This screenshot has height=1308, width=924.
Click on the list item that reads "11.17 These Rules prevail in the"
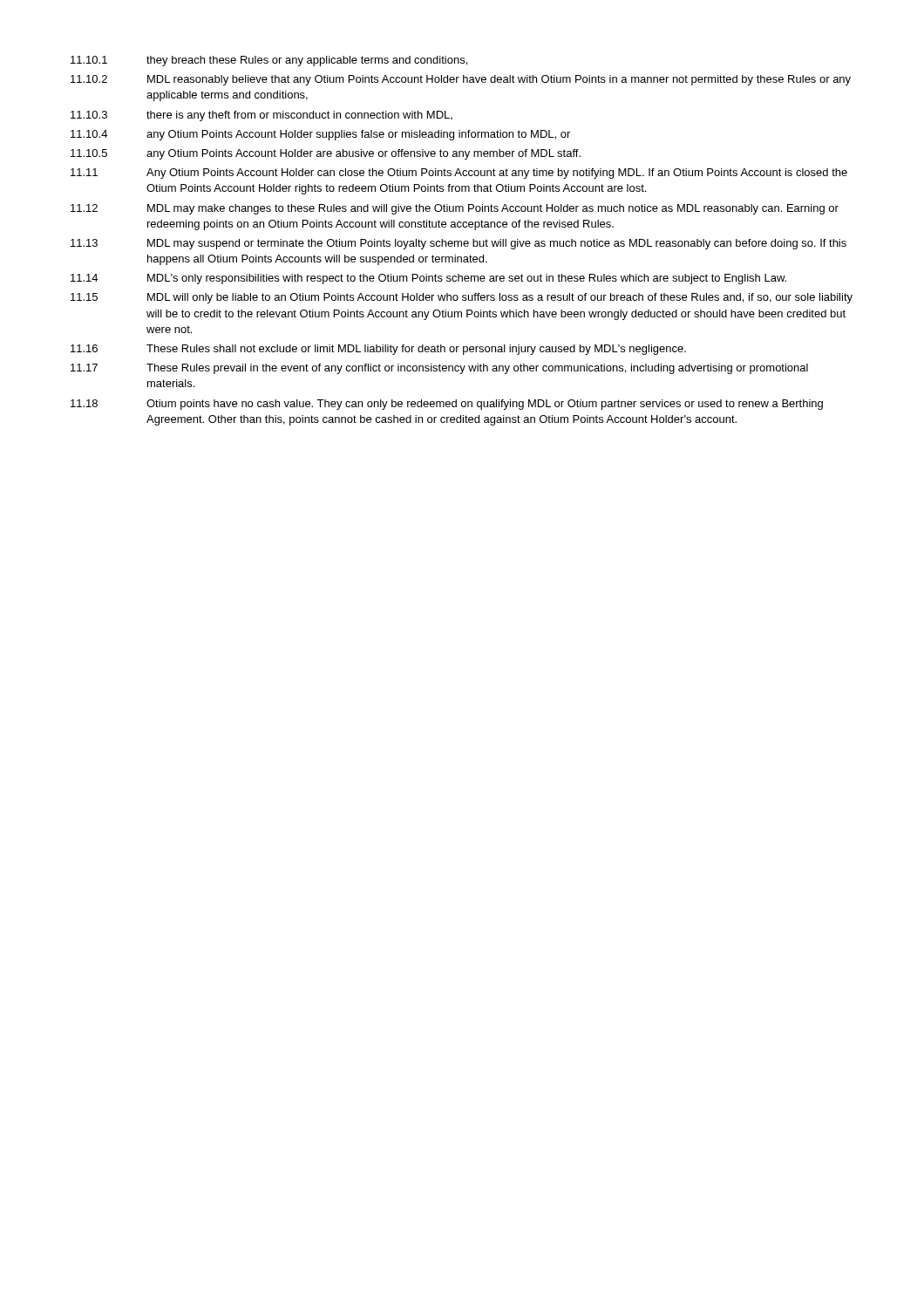coord(462,376)
